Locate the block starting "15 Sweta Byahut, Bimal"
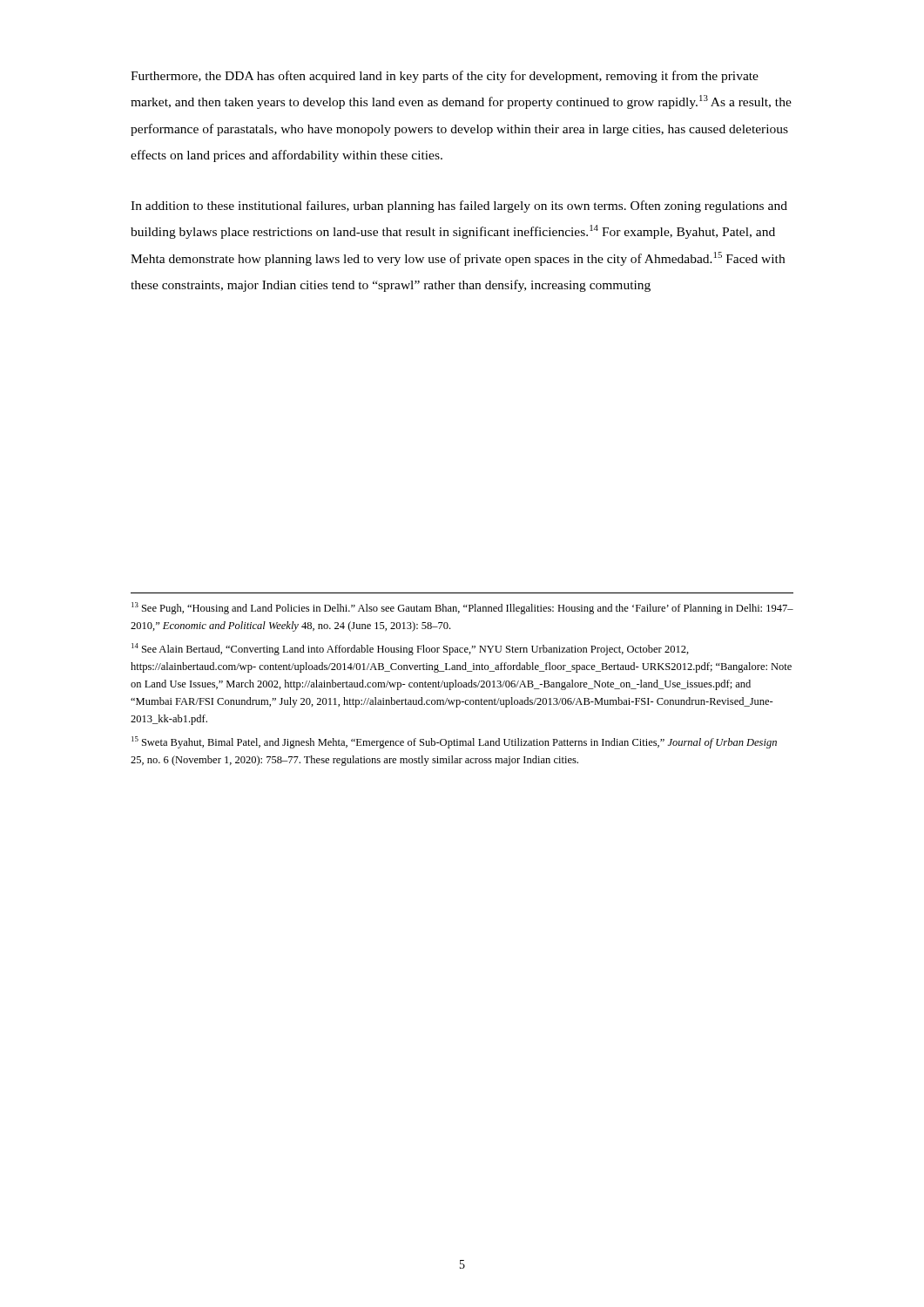This screenshot has width=924, height=1307. point(454,751)
